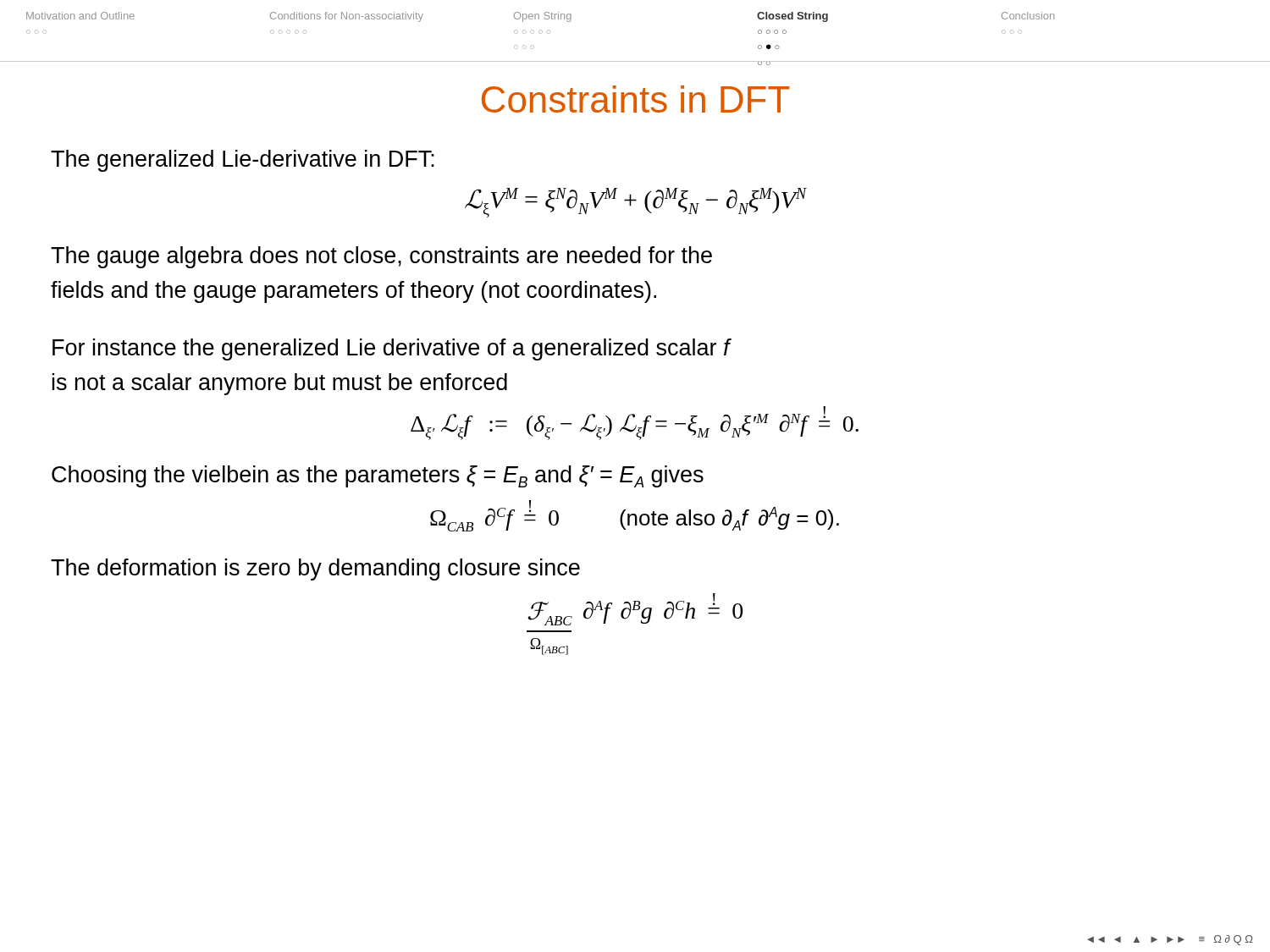The image size is (1270, 952).
Task: Locate the title that says "Constraints in DFT"
Action: [x=635, y=99]
